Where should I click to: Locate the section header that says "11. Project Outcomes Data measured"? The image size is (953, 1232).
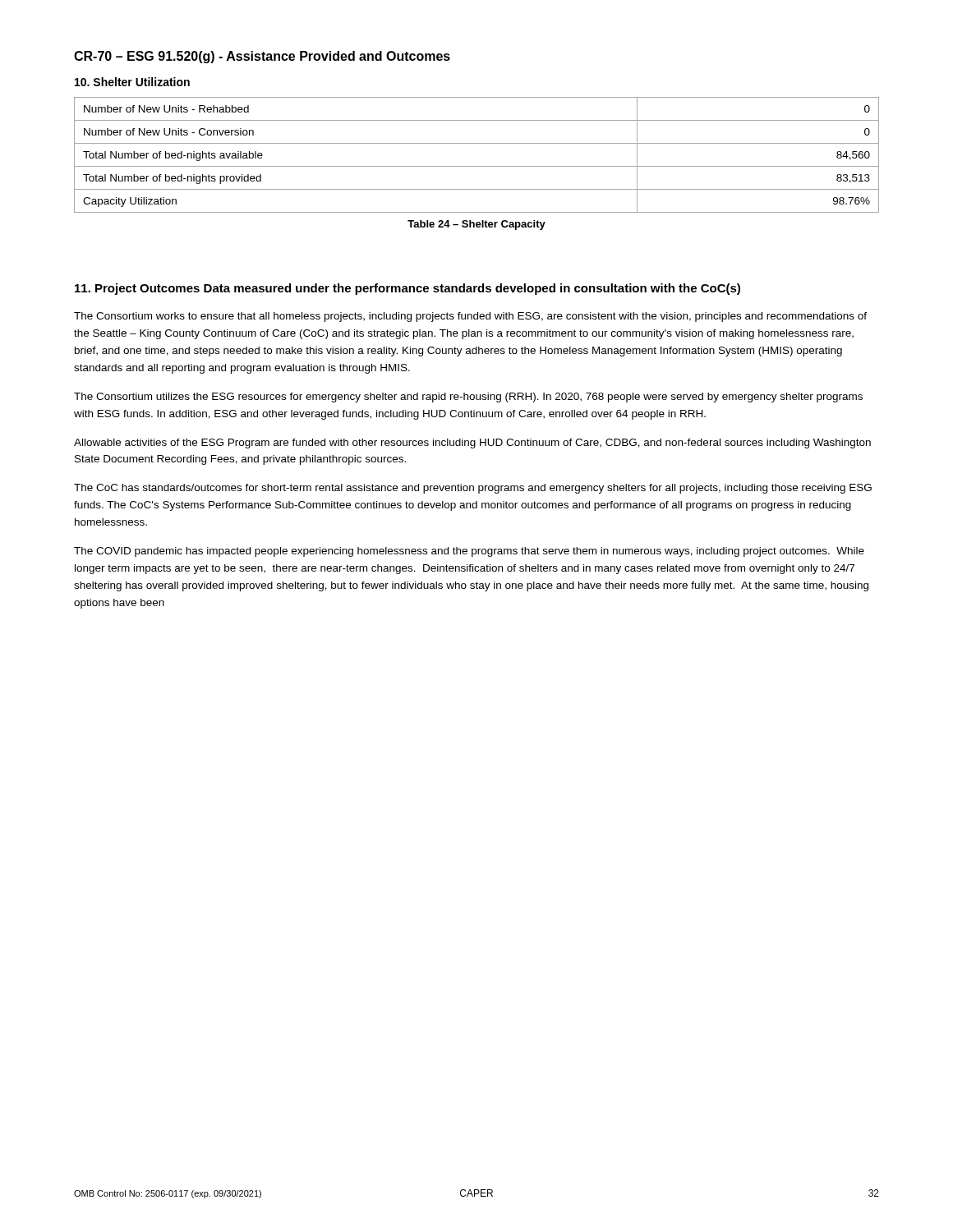tap(407, 288)
